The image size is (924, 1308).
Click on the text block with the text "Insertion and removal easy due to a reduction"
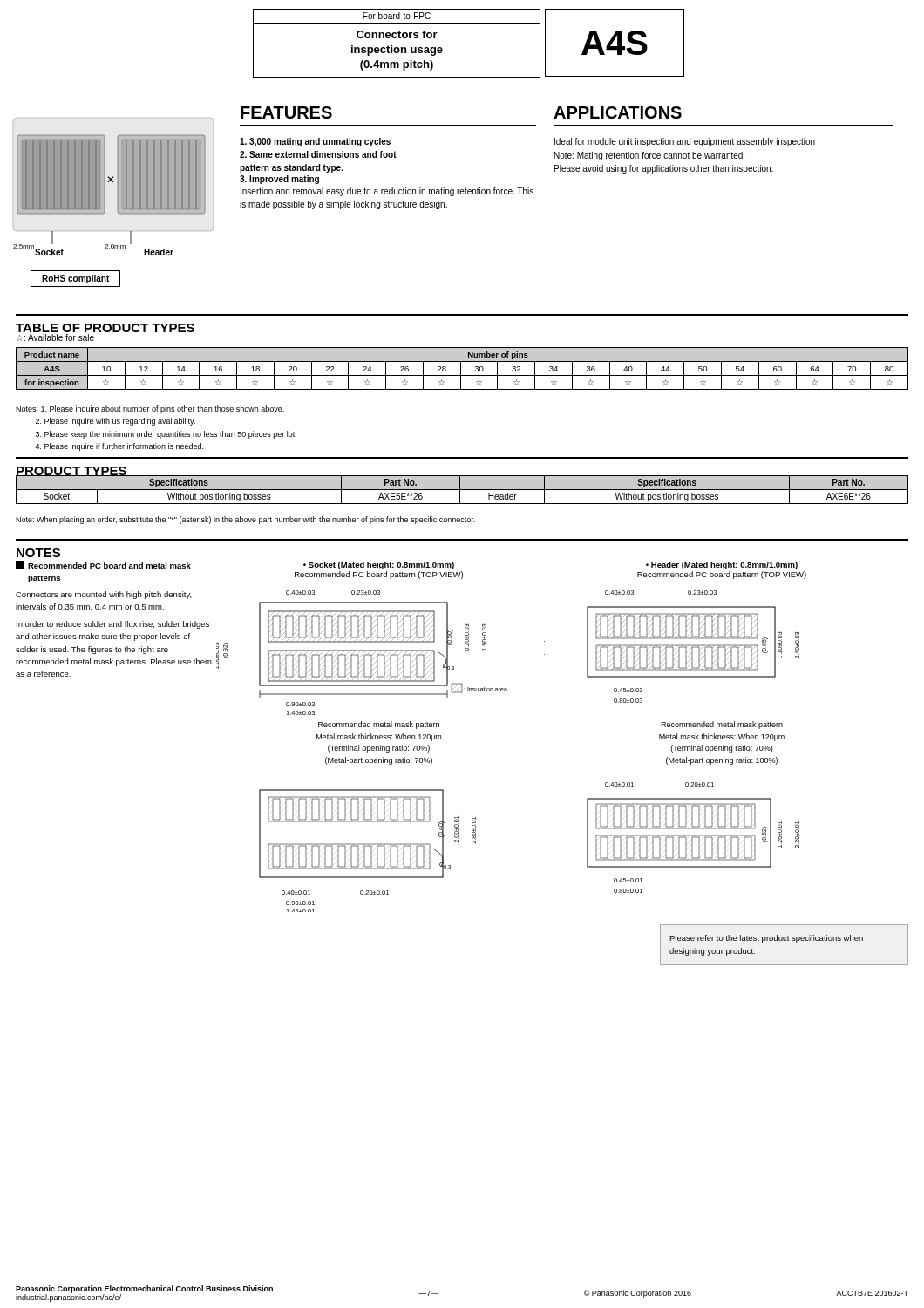pos(387,198)
